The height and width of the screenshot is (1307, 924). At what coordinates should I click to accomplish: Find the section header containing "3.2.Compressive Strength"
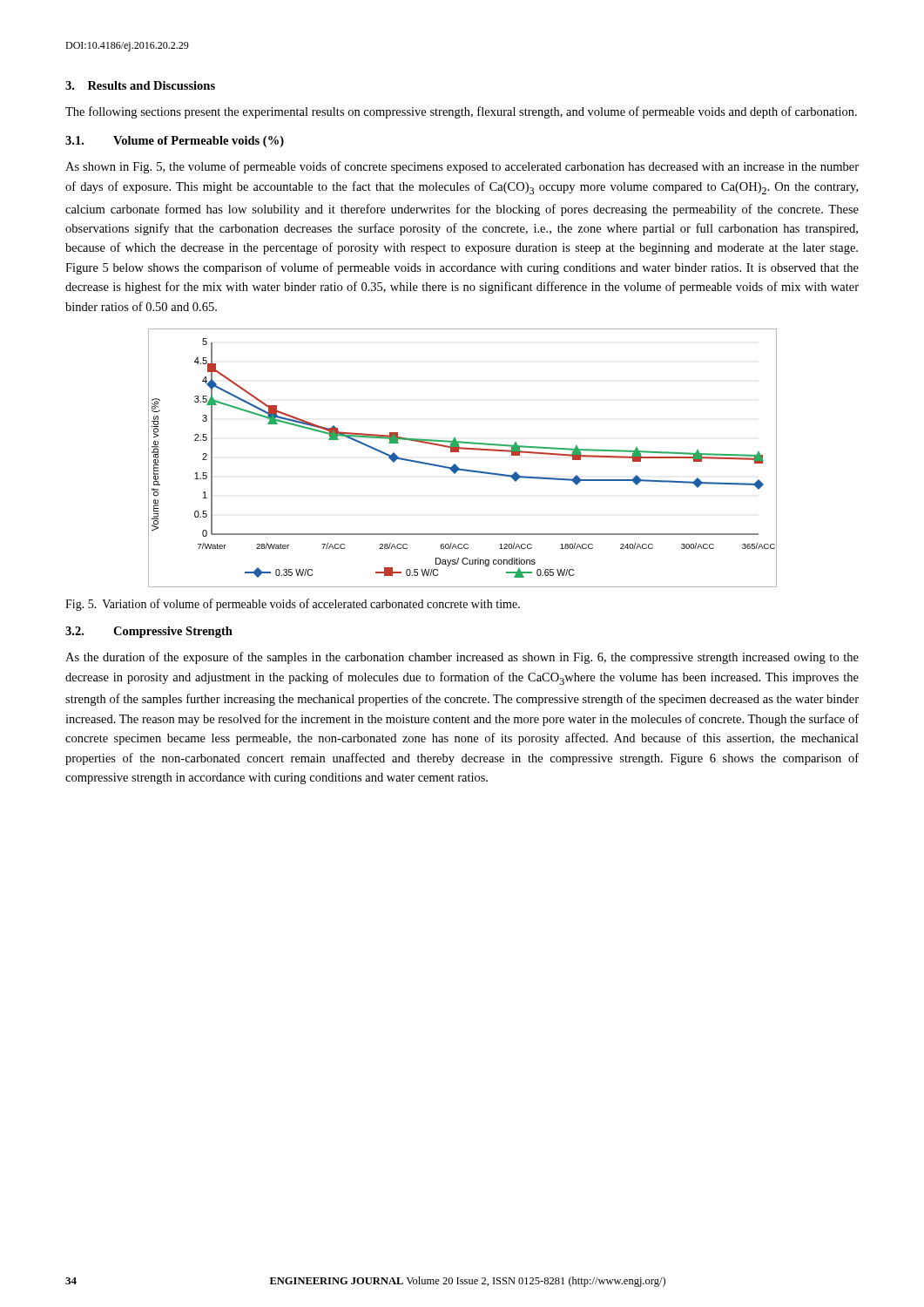point(149,632)
